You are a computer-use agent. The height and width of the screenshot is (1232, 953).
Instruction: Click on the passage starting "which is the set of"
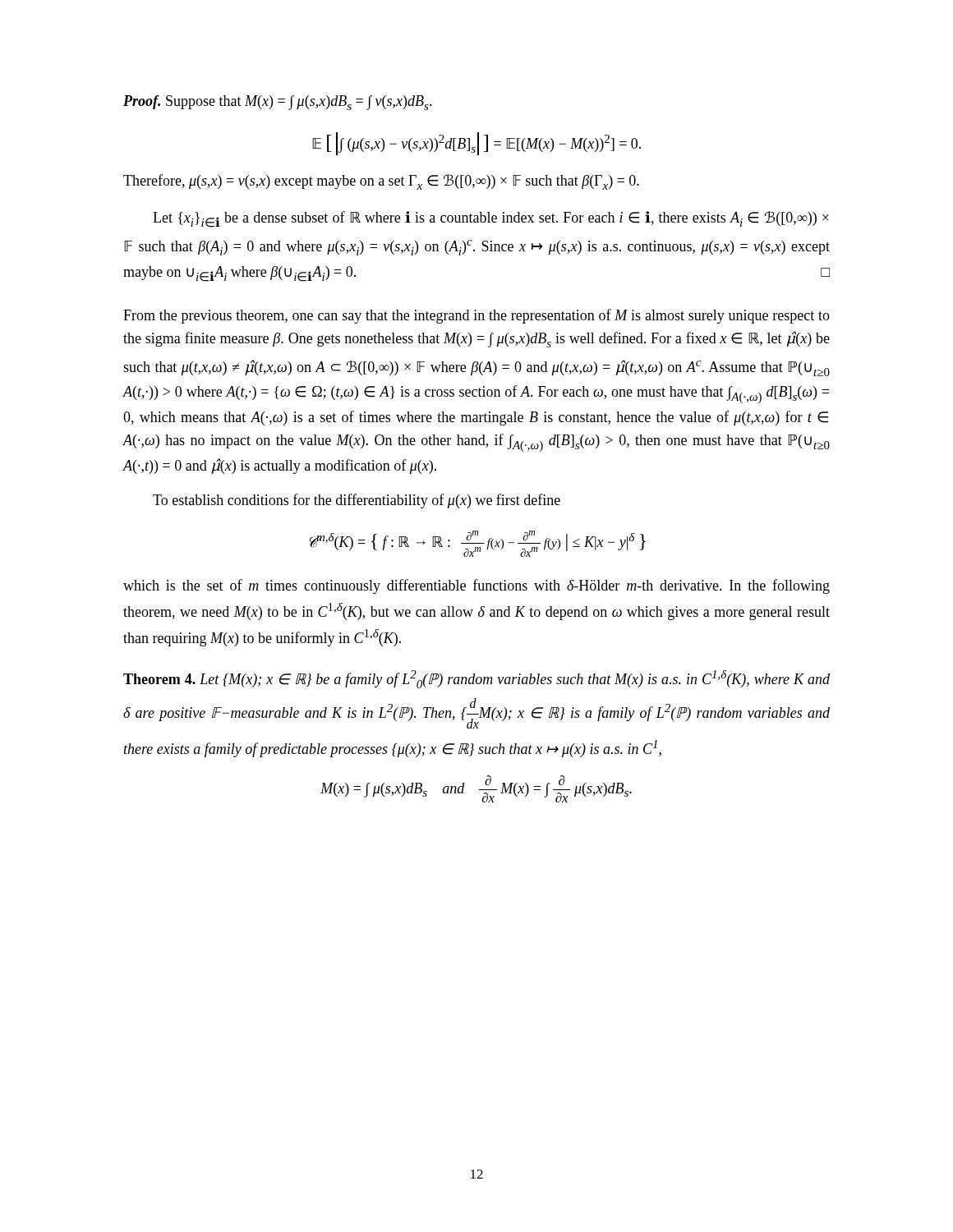[x=476, y=613]
